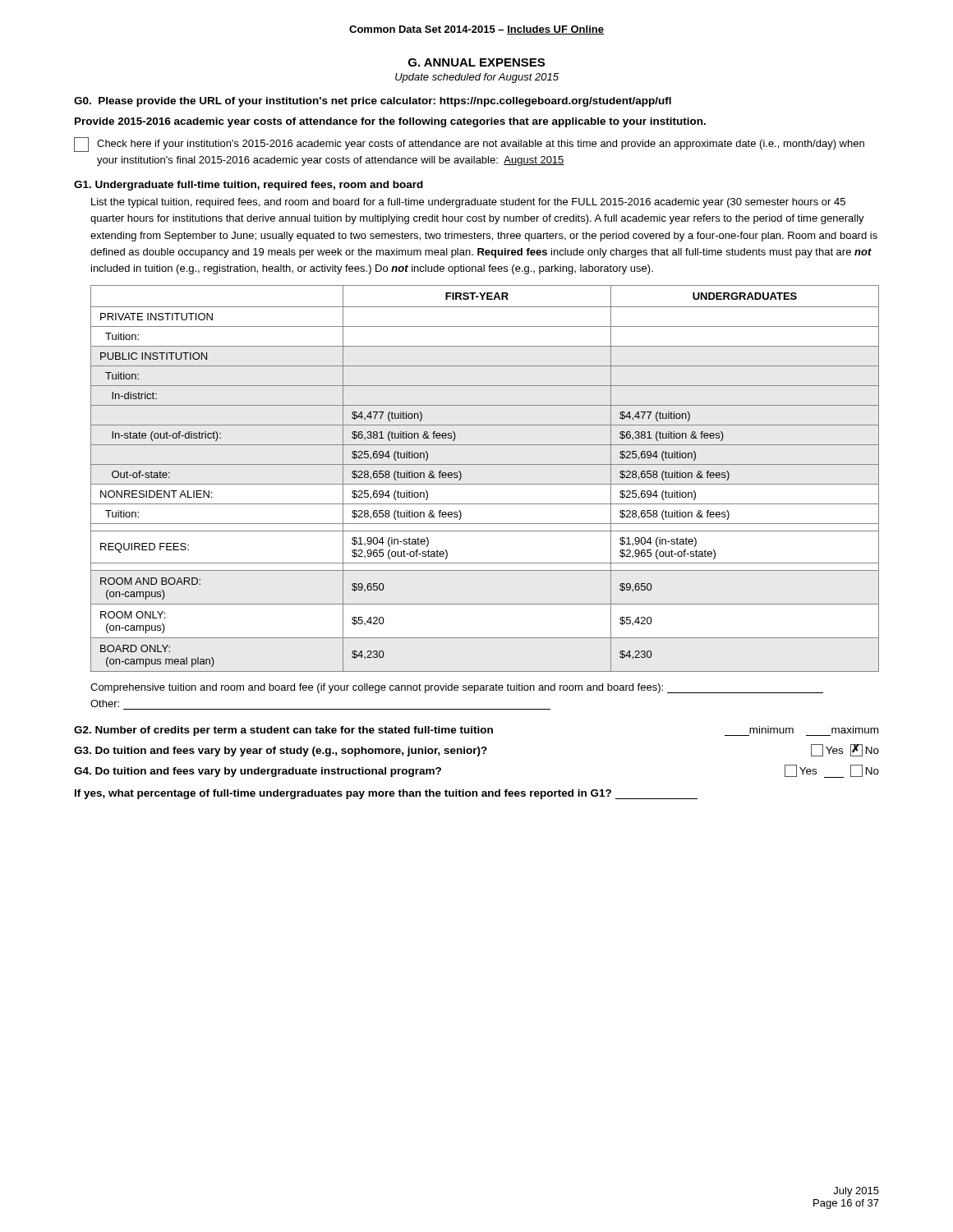
Task: Find the block on this page that starts "G0. Please provide the URL of your"
Action: (x=373, y=101)
